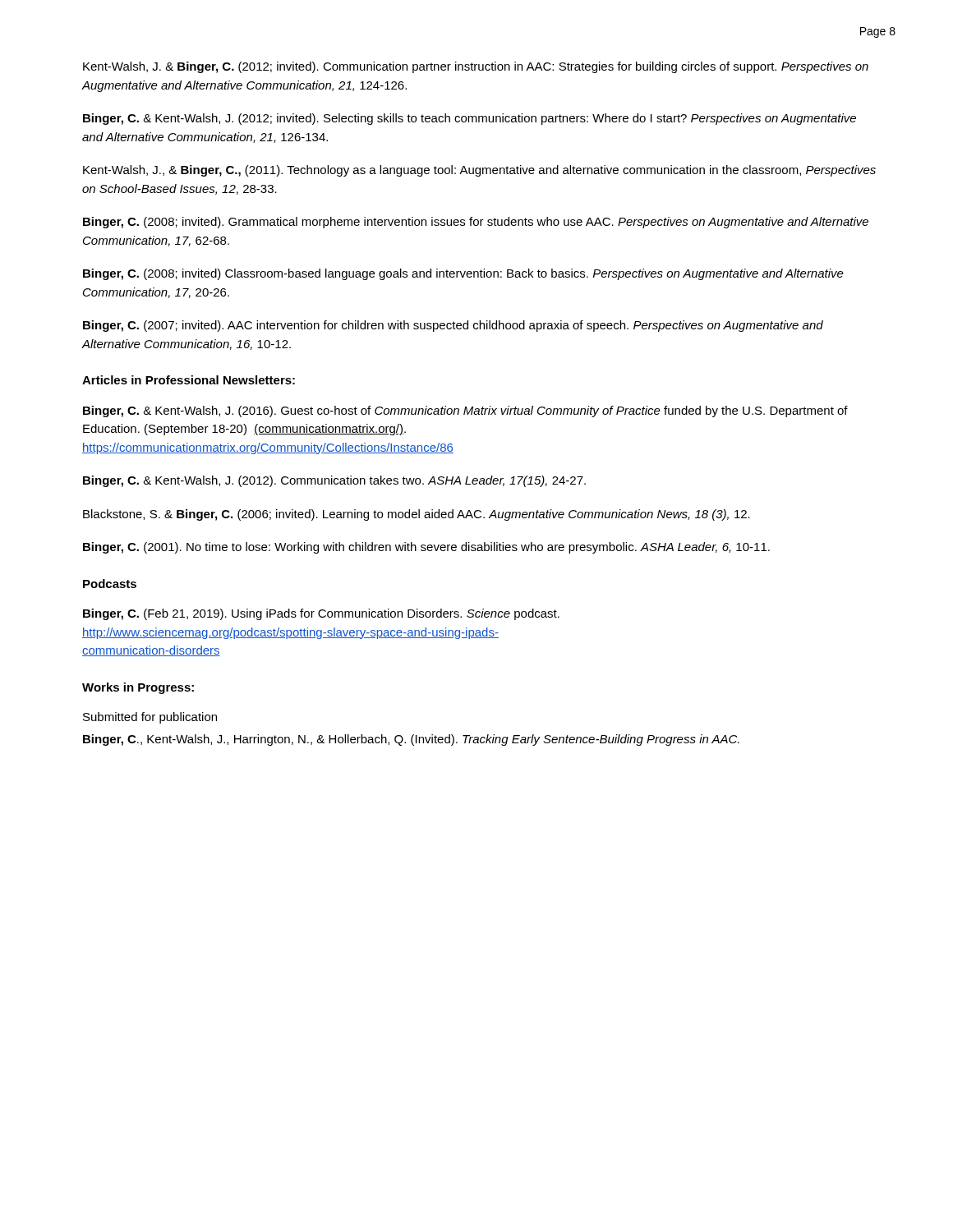Point to the block starting "Blackstone, S. & Binger, C. (2006;"
The width and height of the screenshot is (953, 1232).
click(x=416, y=513)
